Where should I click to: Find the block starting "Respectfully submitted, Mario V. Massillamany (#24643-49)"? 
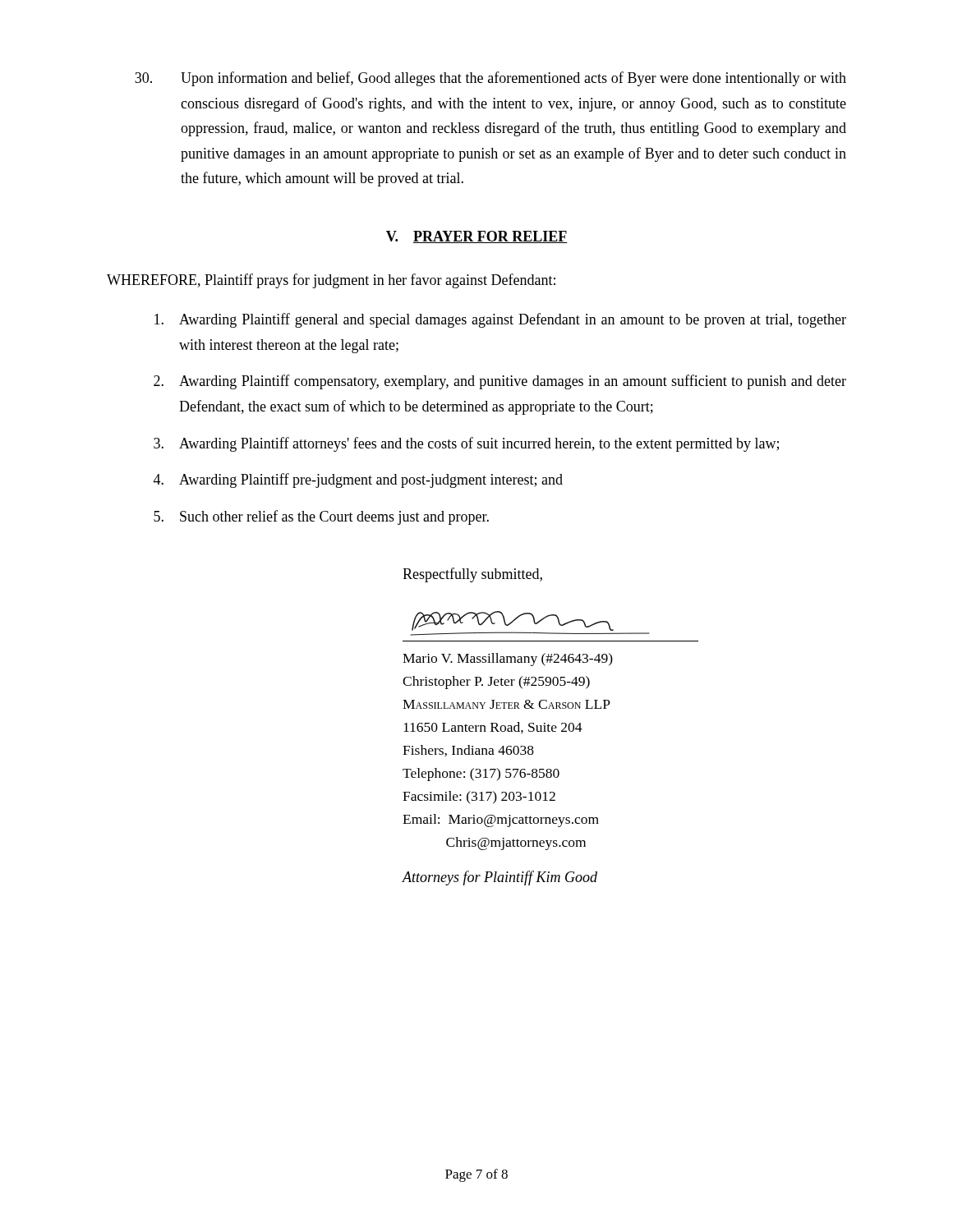[472, 575]
